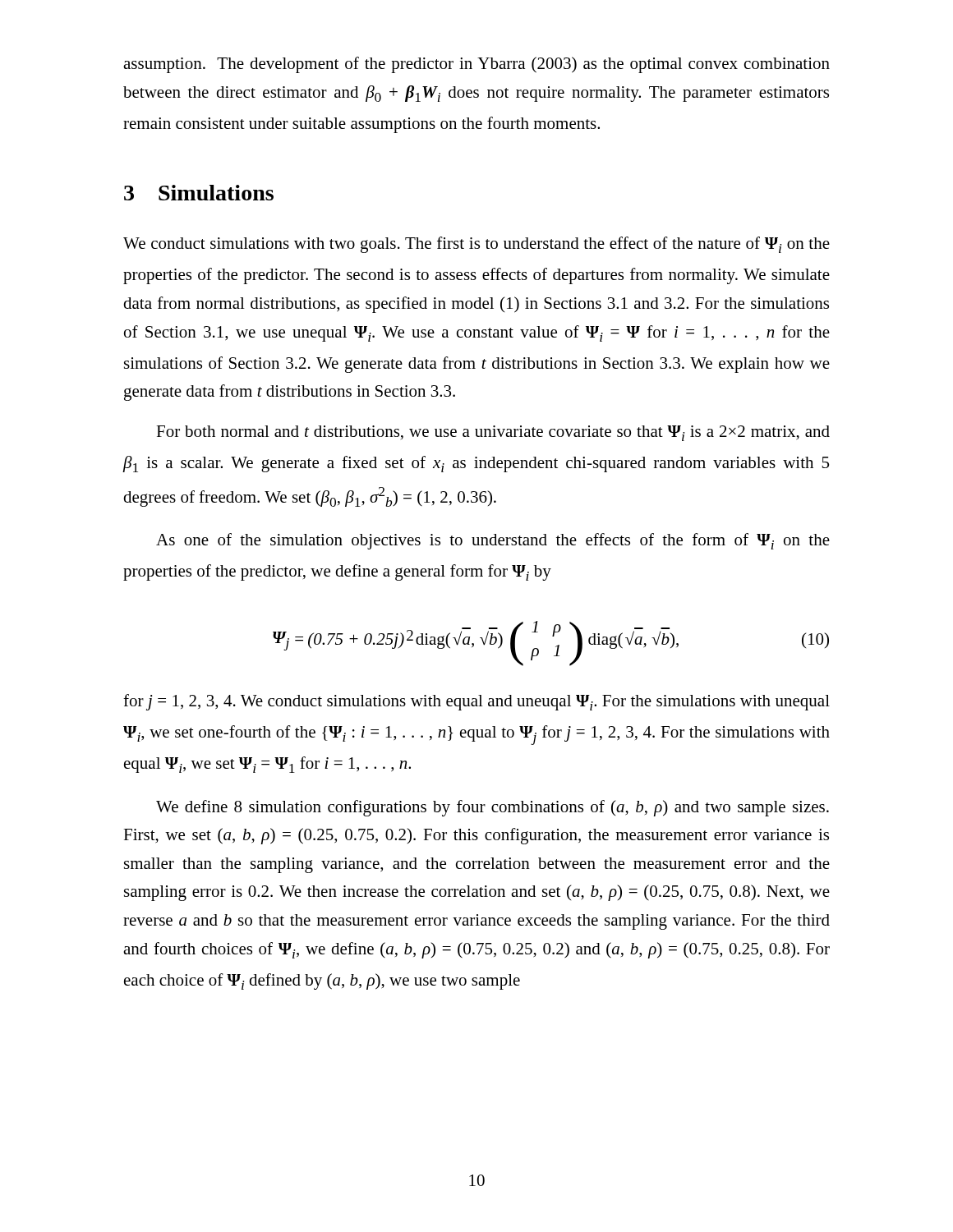Locate the block of text that opens with "assumption. The development of the predictor"
953x1232 pixels.
(476, 93)
